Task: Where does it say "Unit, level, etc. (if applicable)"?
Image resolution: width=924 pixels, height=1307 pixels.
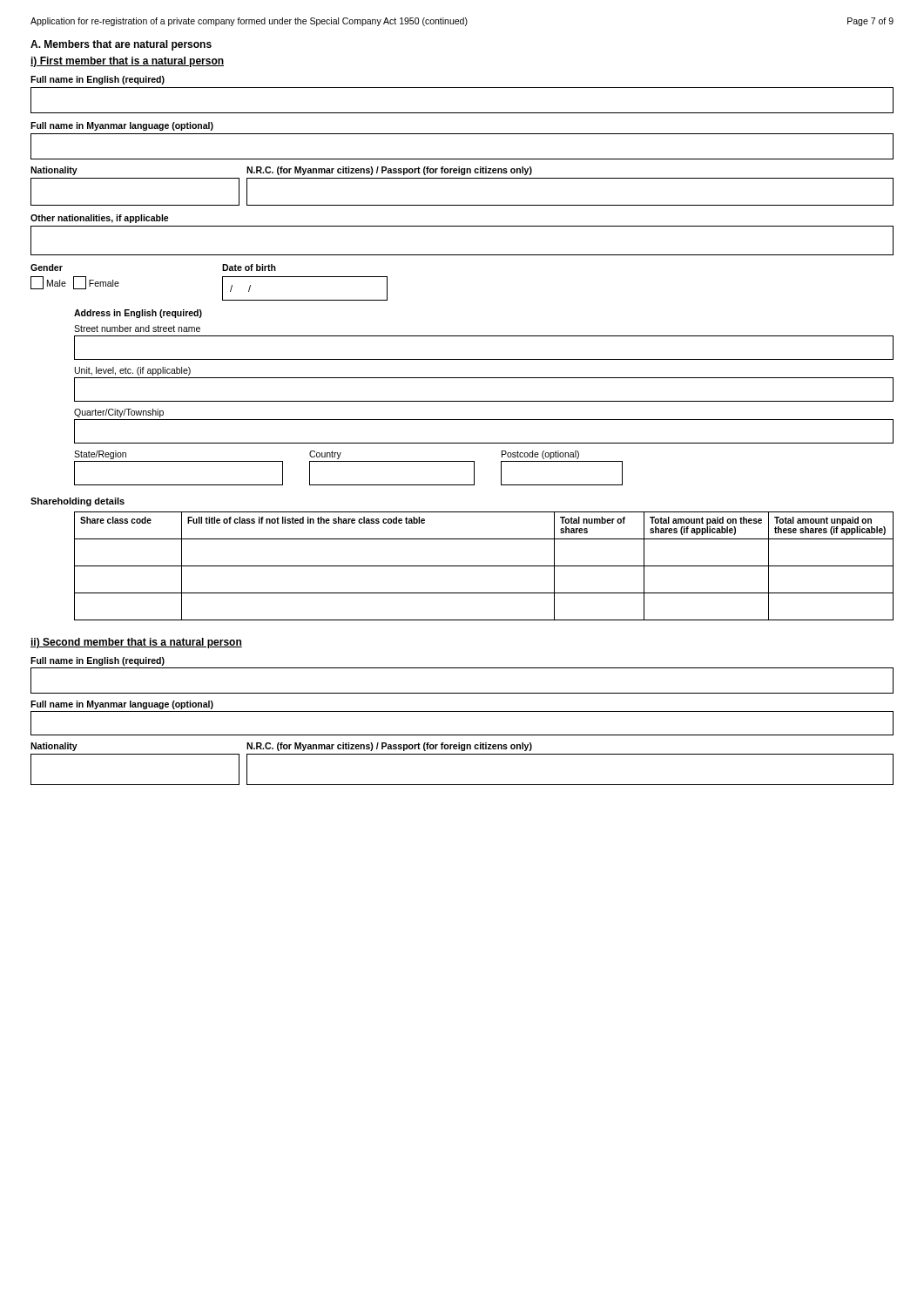Action: tap(132, 370)
